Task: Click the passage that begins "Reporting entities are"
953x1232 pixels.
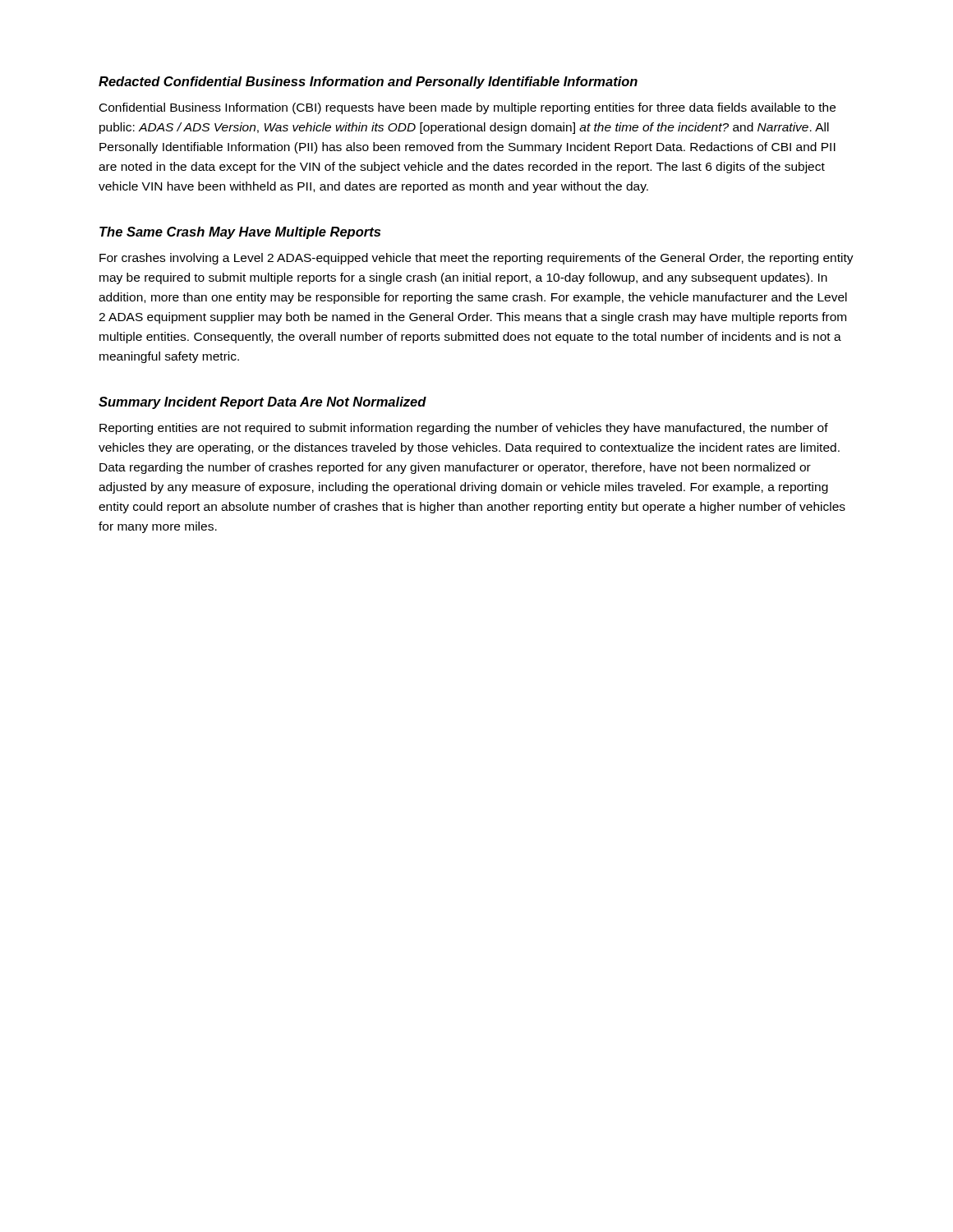Action: tap(472, 477)
